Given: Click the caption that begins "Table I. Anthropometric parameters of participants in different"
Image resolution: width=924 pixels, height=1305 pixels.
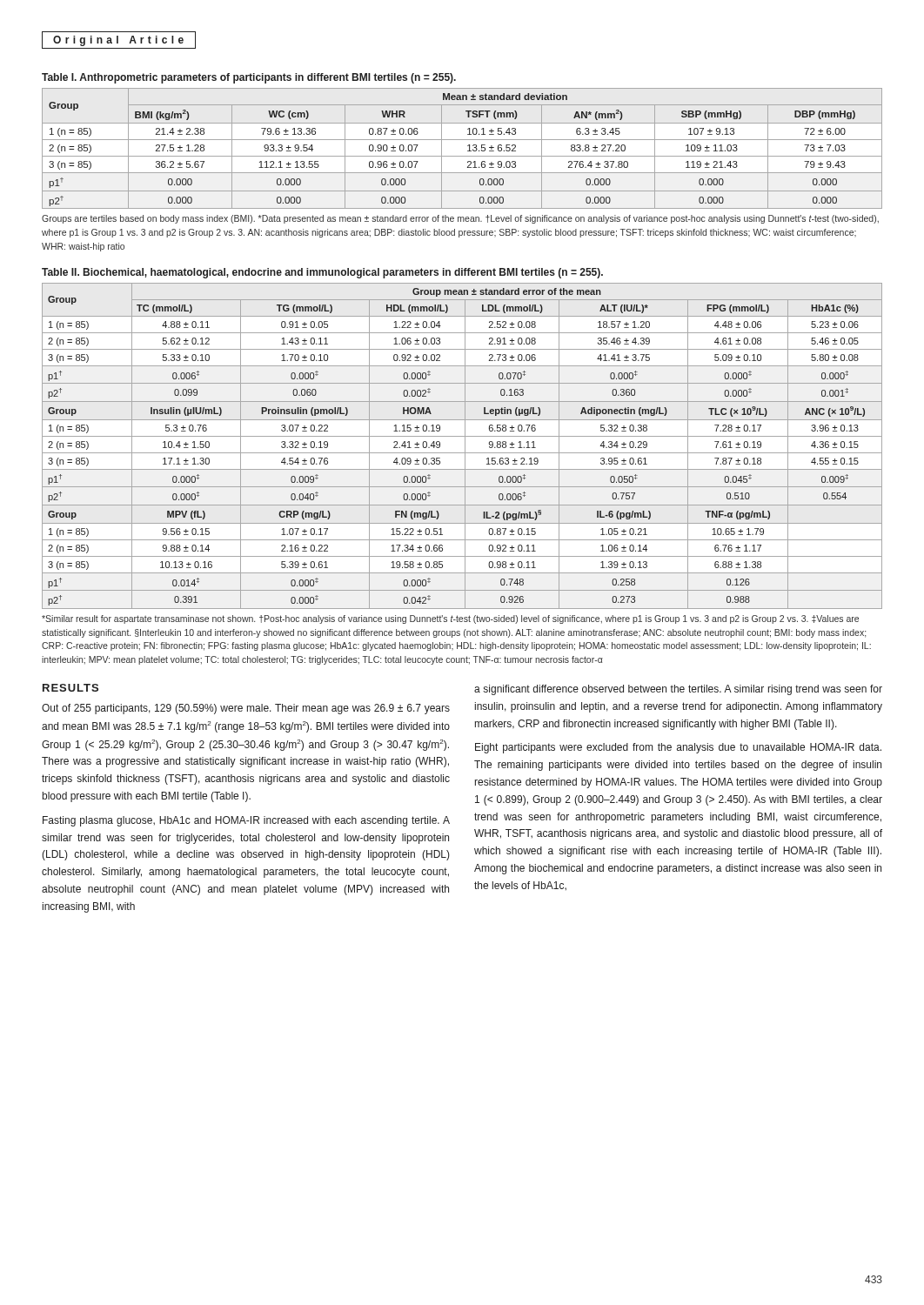Looking at the screenshot, I should coord(249,77).
